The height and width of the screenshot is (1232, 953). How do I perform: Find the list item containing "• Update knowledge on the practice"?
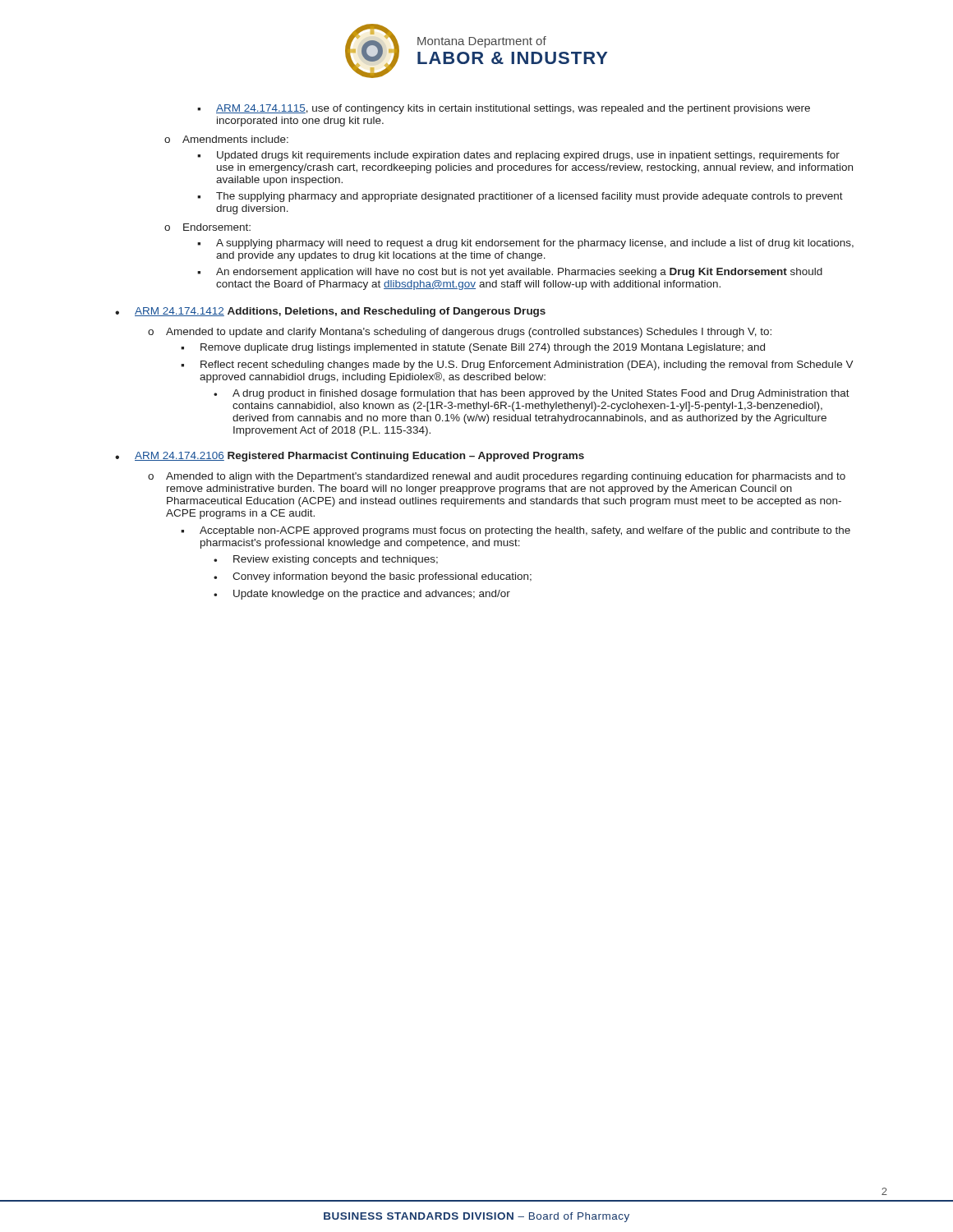[x=362, y=594]
